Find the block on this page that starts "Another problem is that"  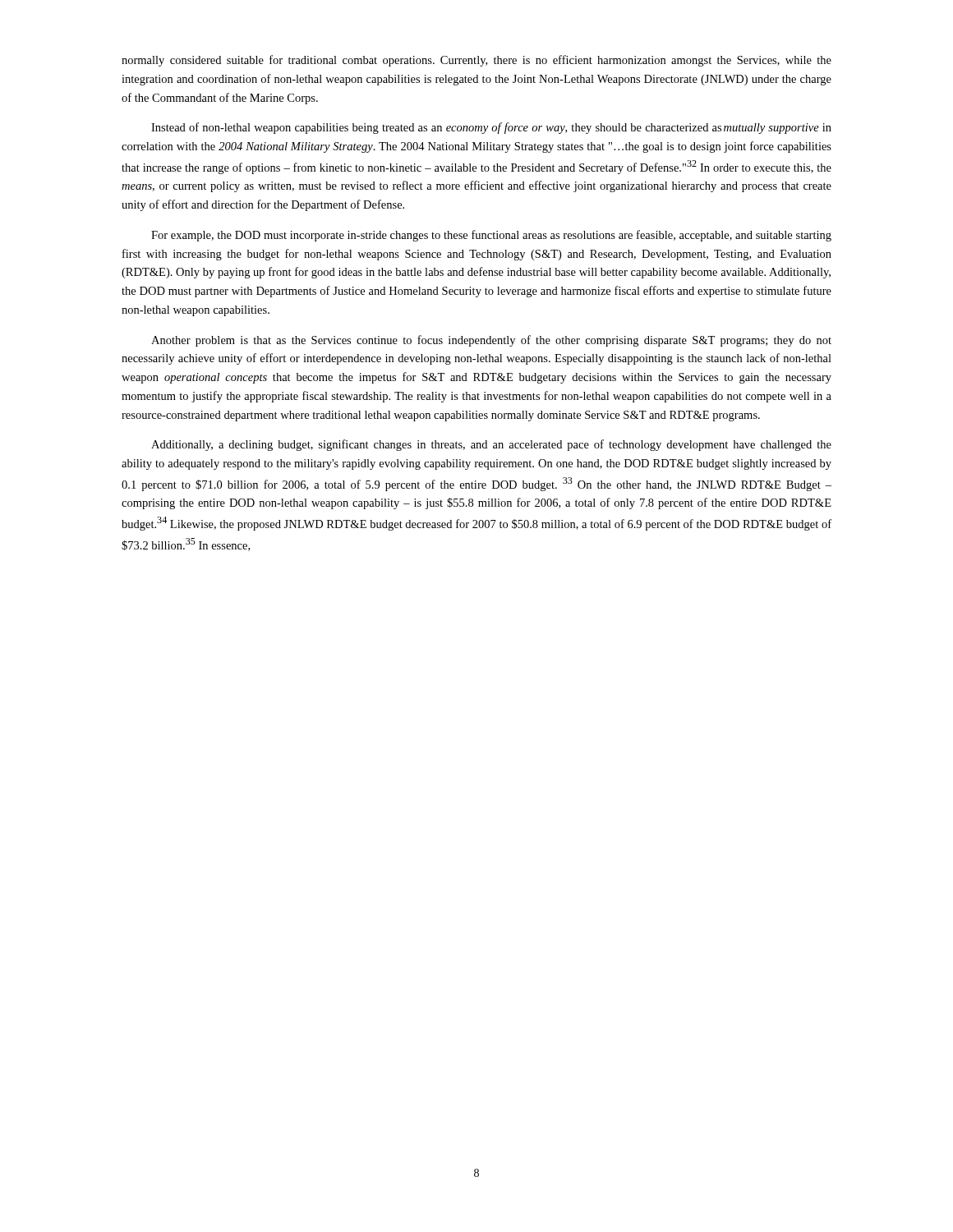(x=476, y=377)
